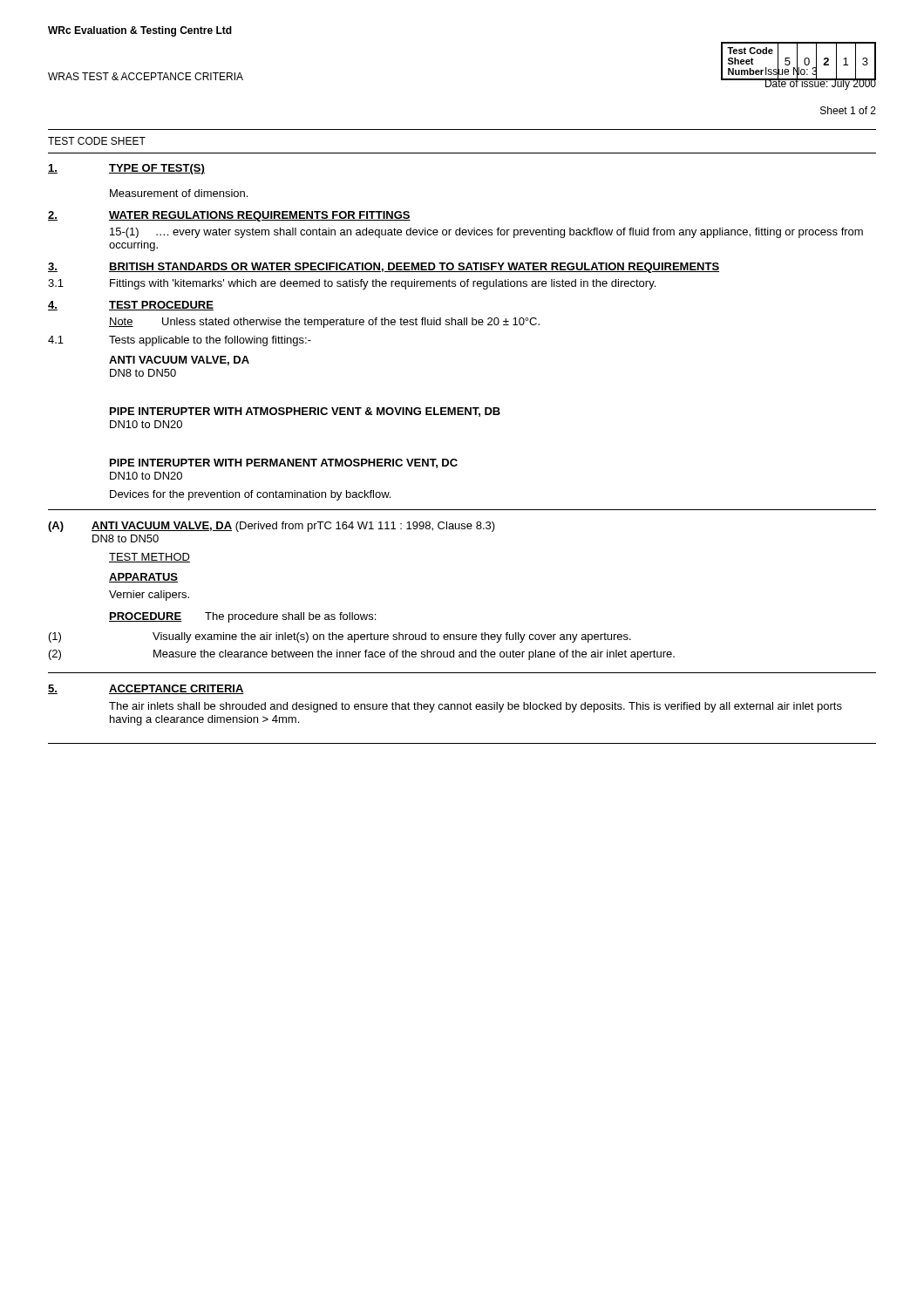This screenshot has width=924, height=1308.
Task: Locate the text starting "(1) Visually examine the air"
Action: coord(462,636)
